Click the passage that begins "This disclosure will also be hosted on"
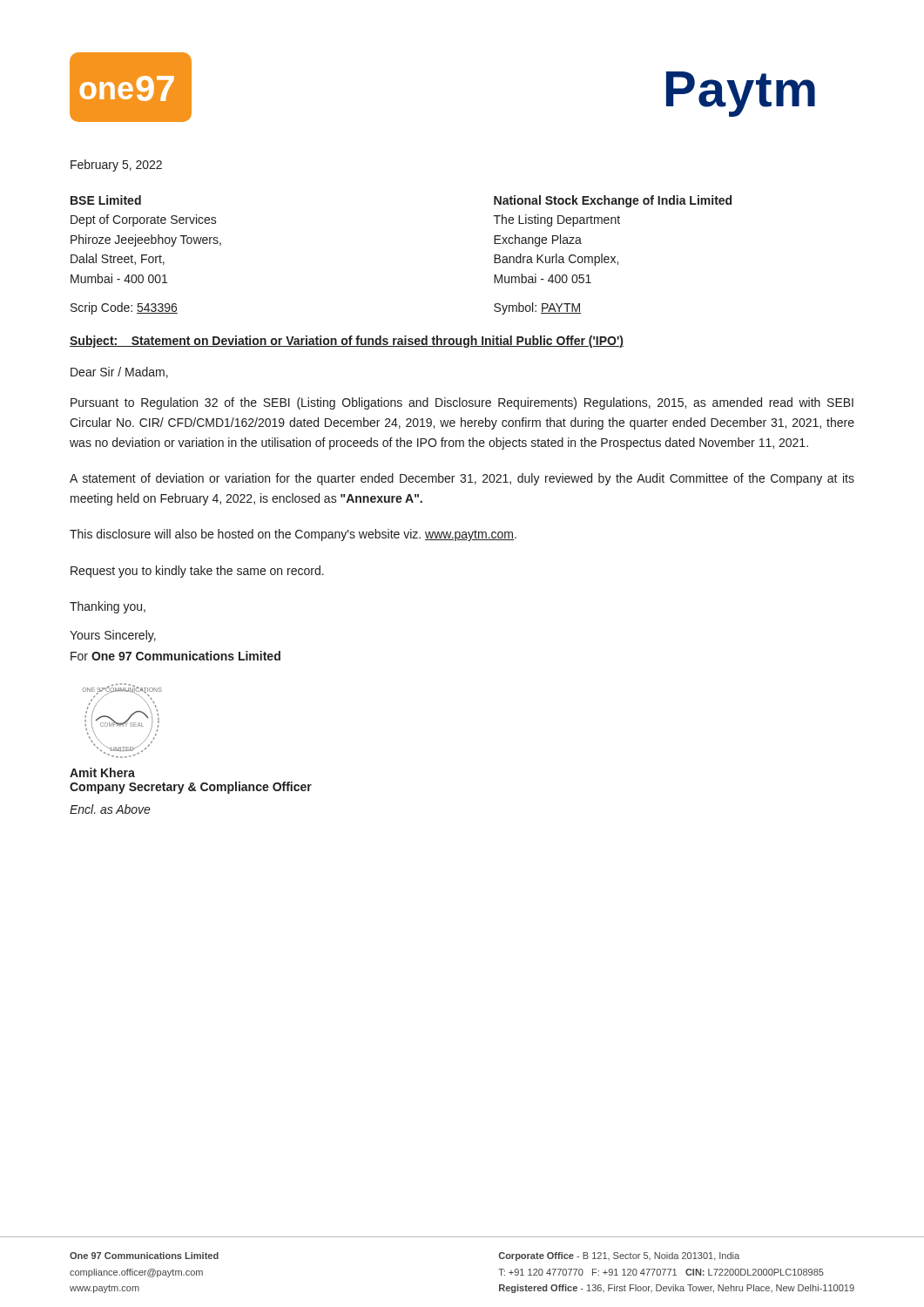The image size is (924, 1307). 293,534
